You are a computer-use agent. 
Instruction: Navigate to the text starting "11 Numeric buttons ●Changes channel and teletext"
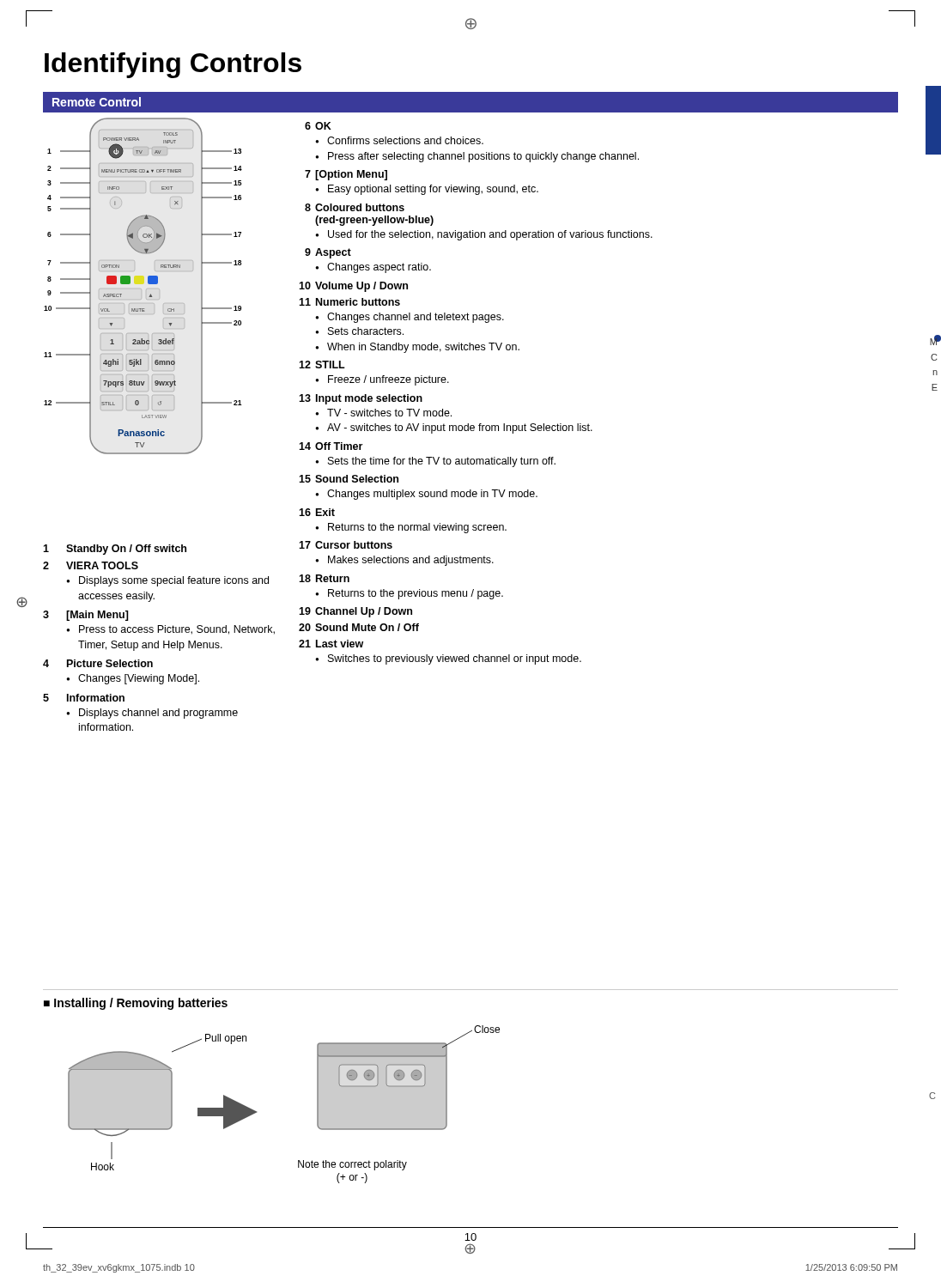[406, 325]
